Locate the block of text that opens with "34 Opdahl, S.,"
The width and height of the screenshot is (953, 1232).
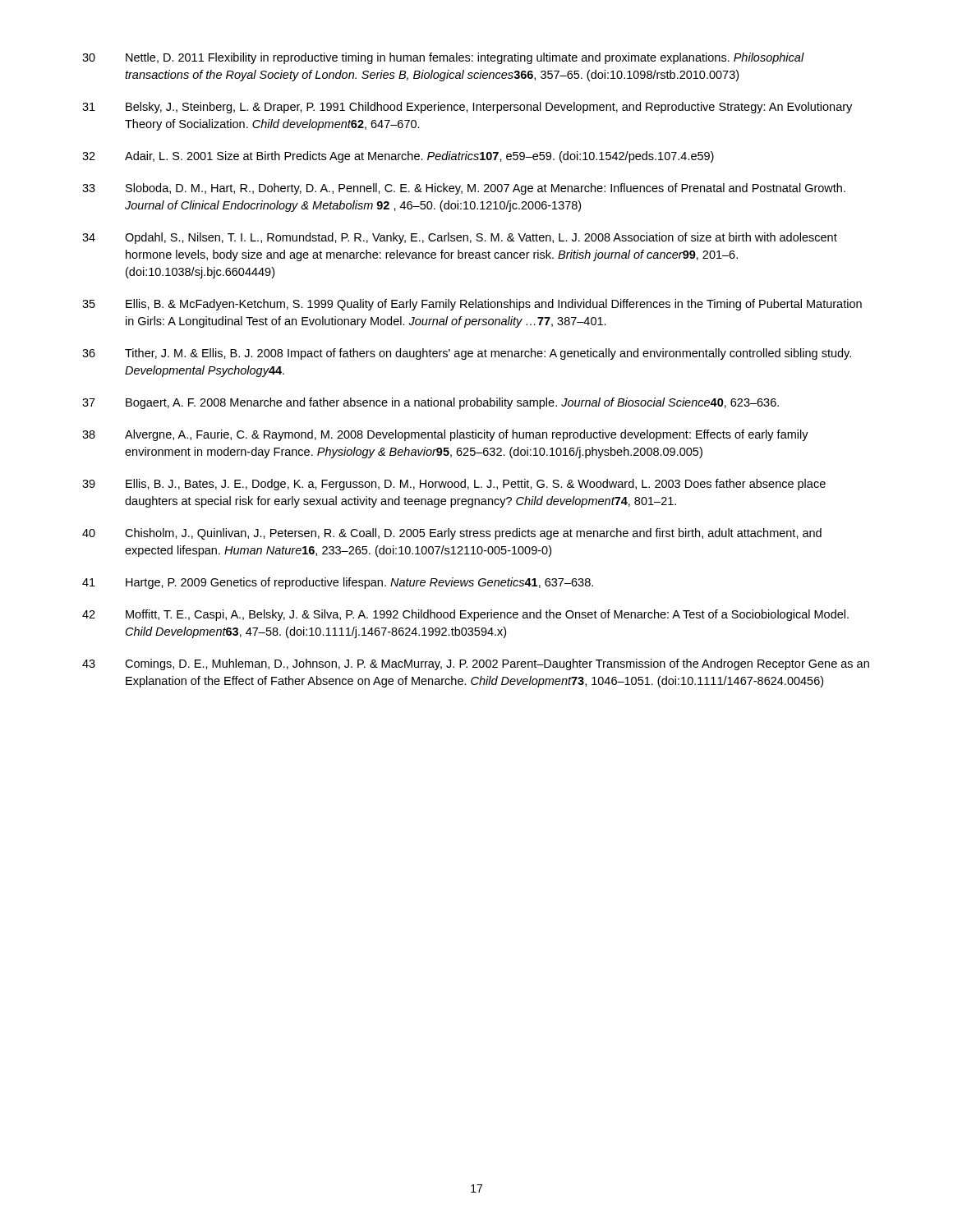pyautogui.click(x=476, y=255)
